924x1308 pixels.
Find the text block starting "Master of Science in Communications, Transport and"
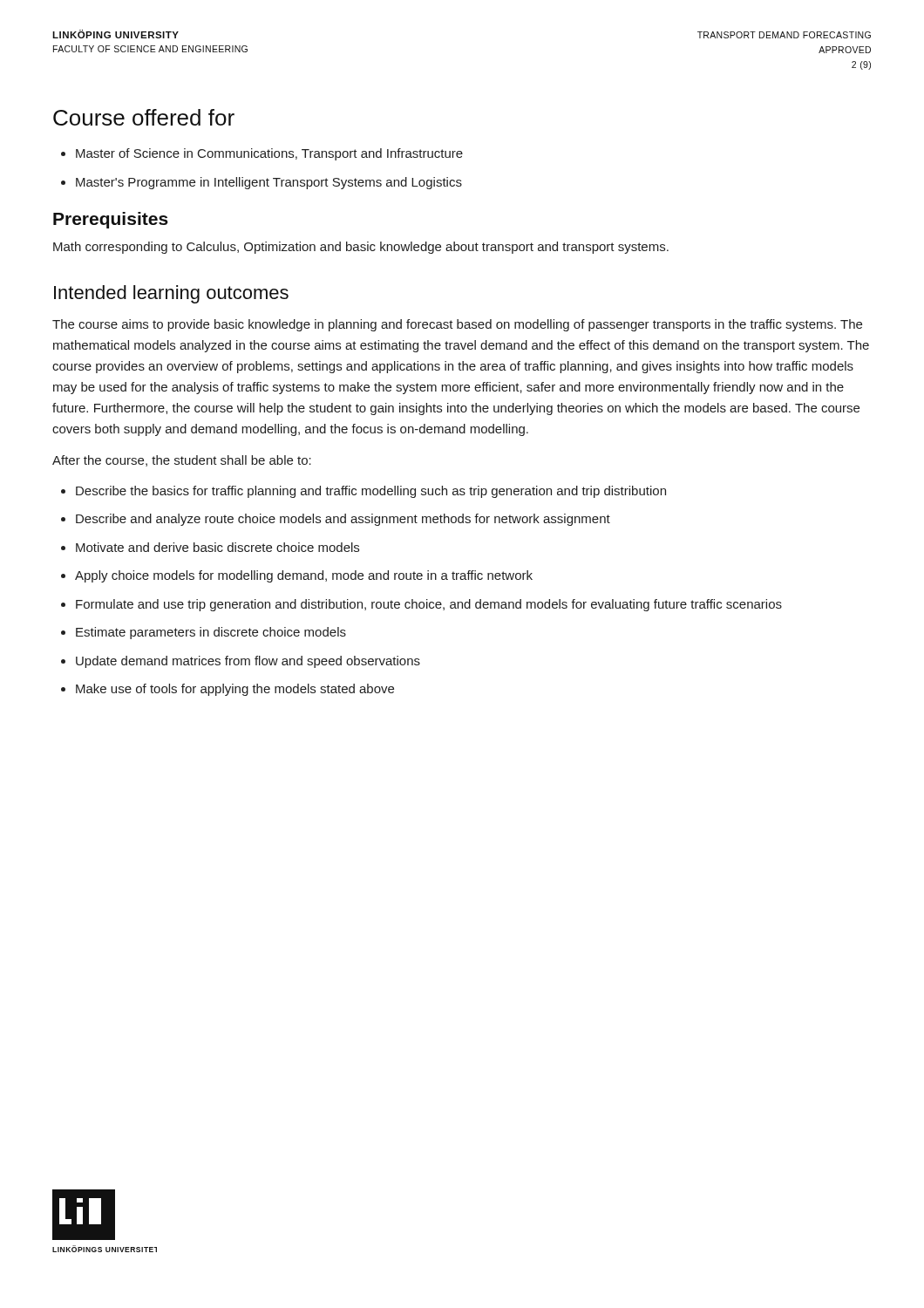[x=462, y=154]
